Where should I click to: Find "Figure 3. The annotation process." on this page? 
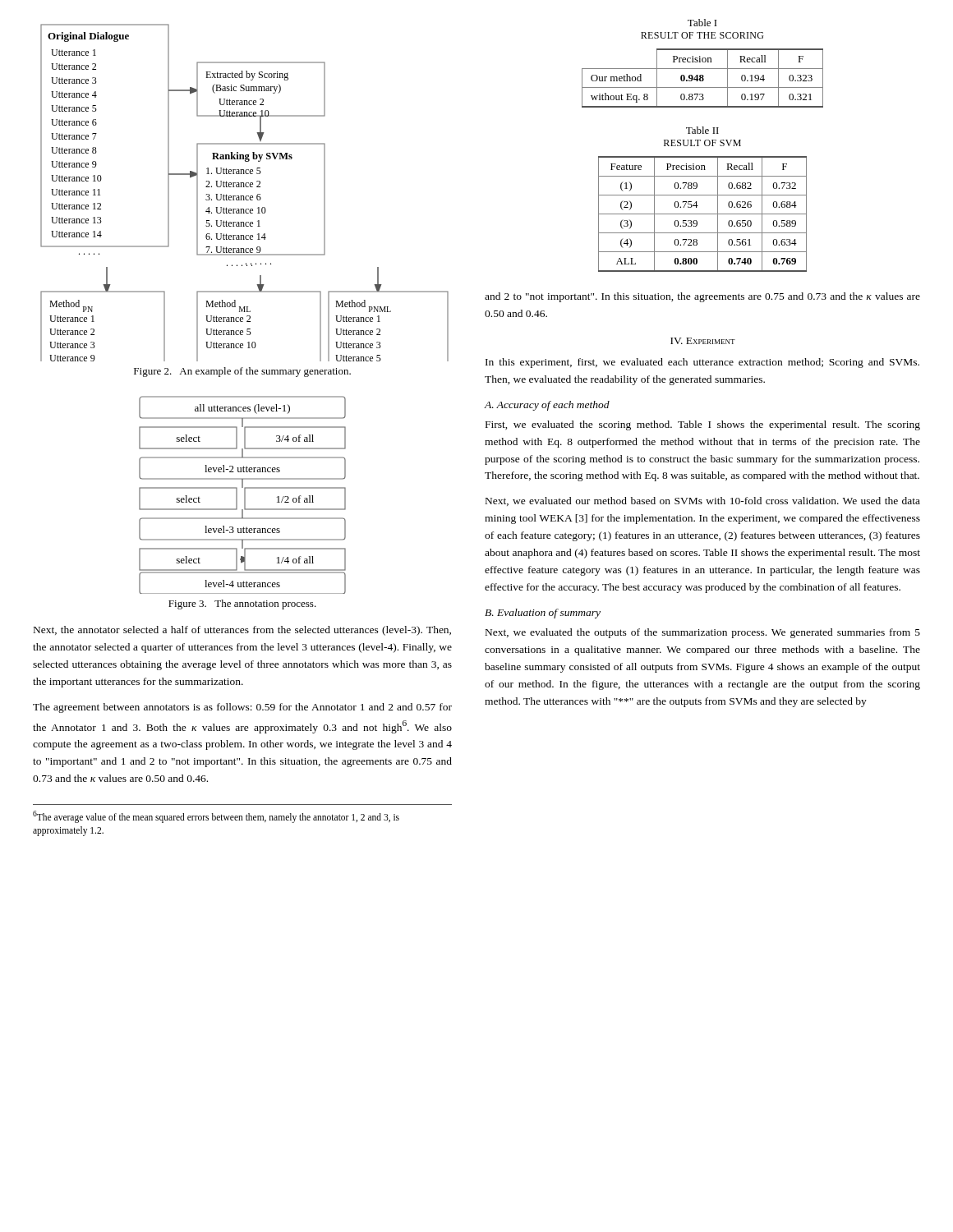[242, 603]
